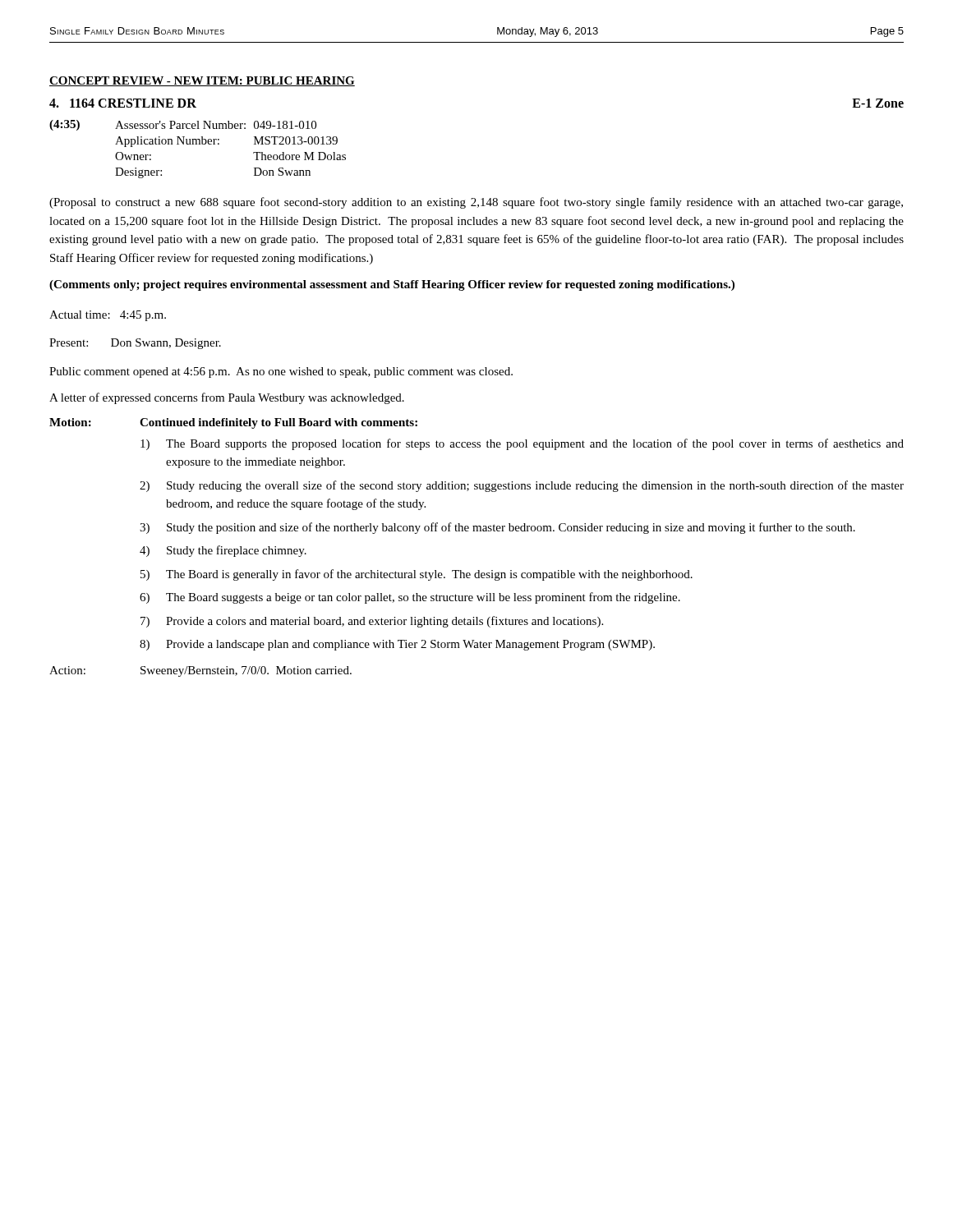Locate the text block containing "(Proposal to construct a"
The image size is (953, 1232).
pyautogui.click(x=476, y=230)
